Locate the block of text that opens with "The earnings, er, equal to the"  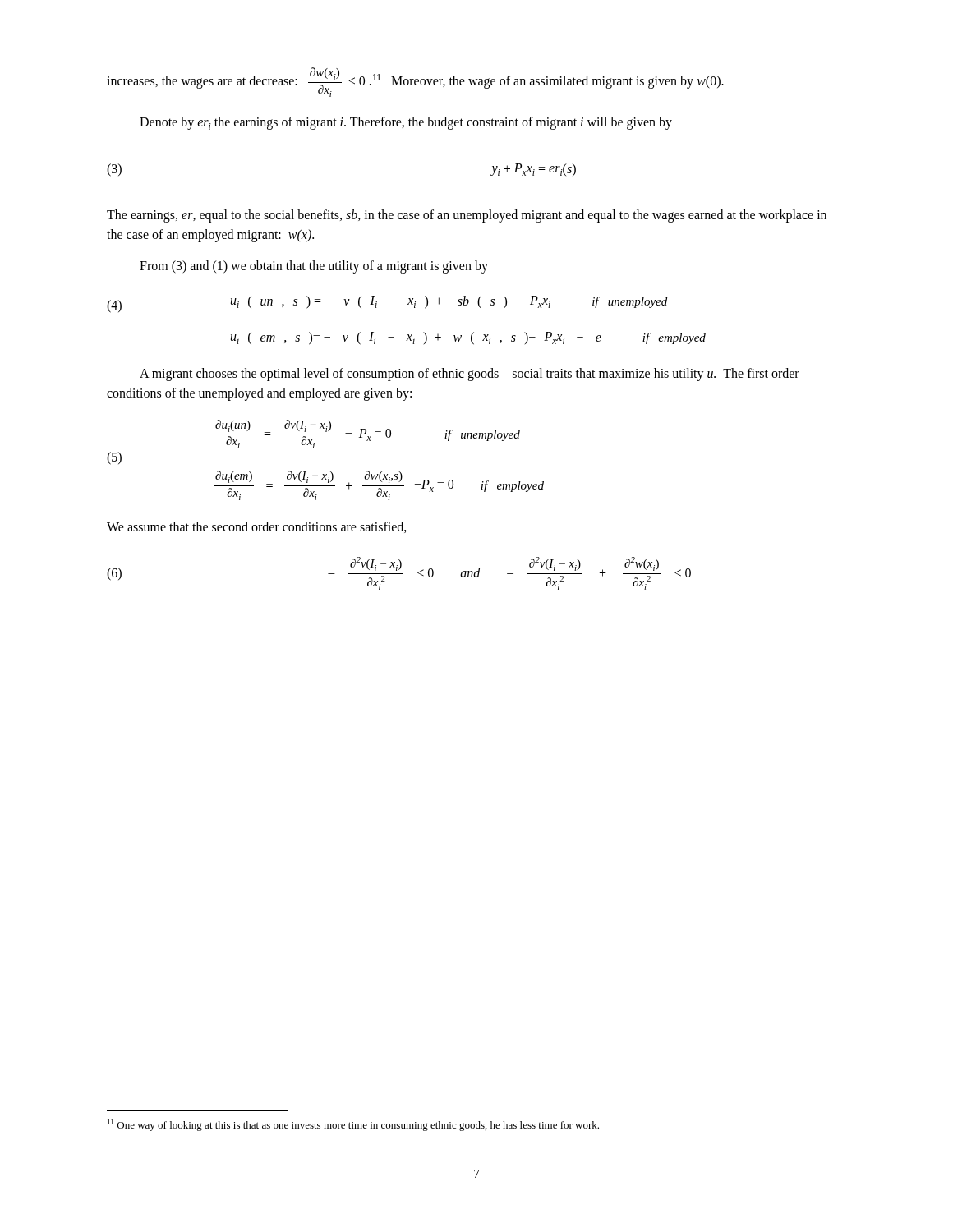(467, 224)
